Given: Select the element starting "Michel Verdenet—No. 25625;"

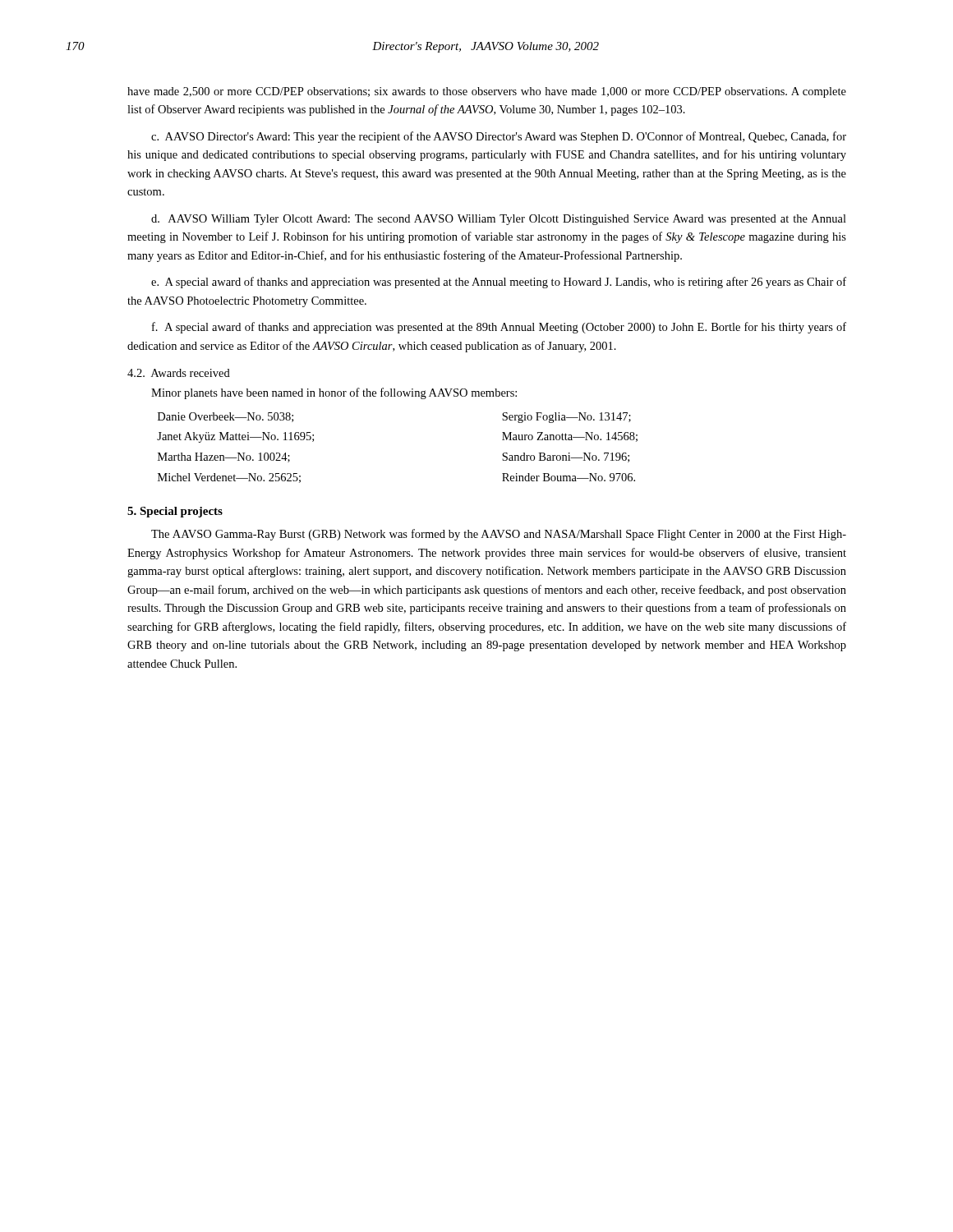Looking at the screenshot, I should (229, 477).
